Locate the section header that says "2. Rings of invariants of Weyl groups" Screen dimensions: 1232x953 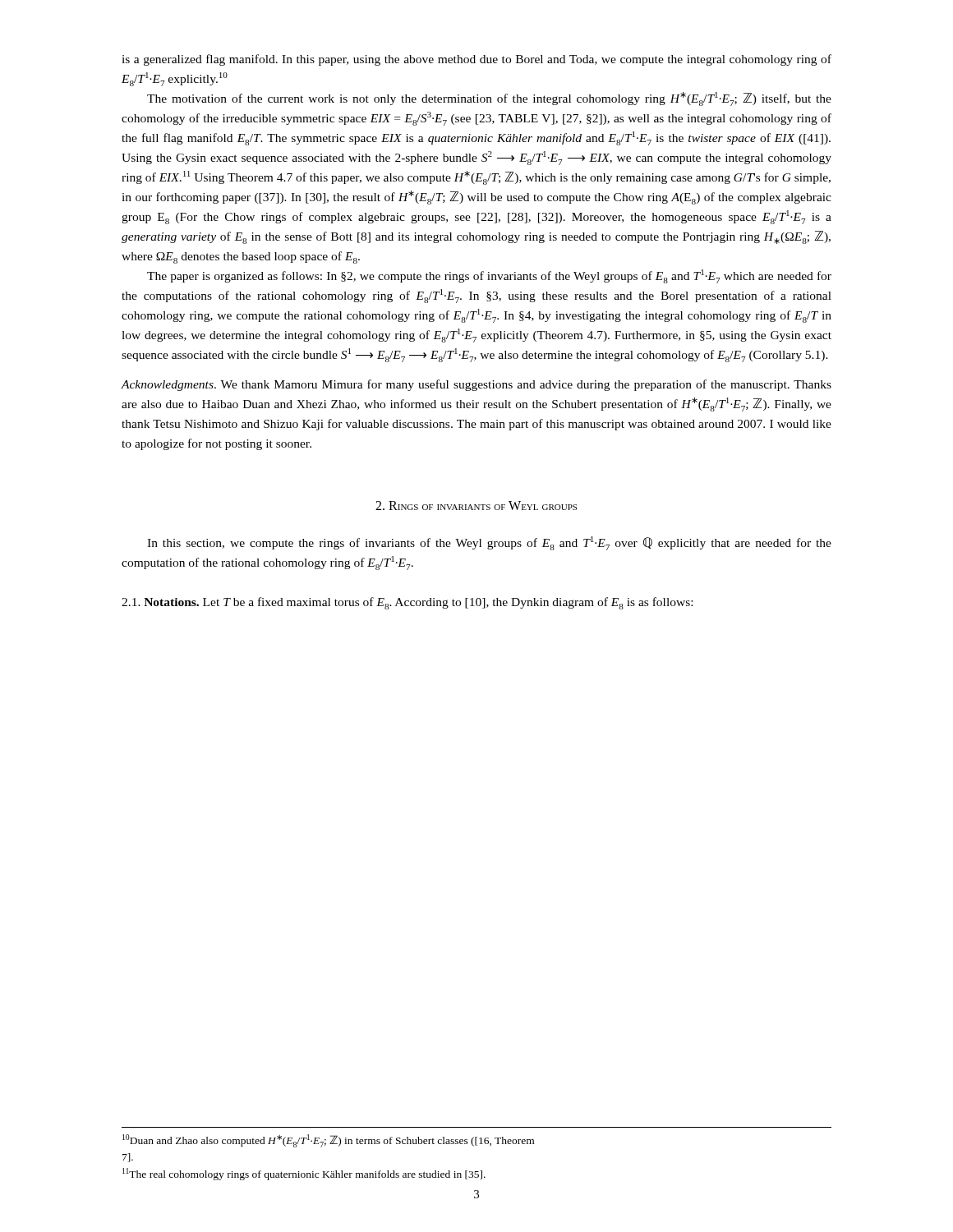pos(476,507)
